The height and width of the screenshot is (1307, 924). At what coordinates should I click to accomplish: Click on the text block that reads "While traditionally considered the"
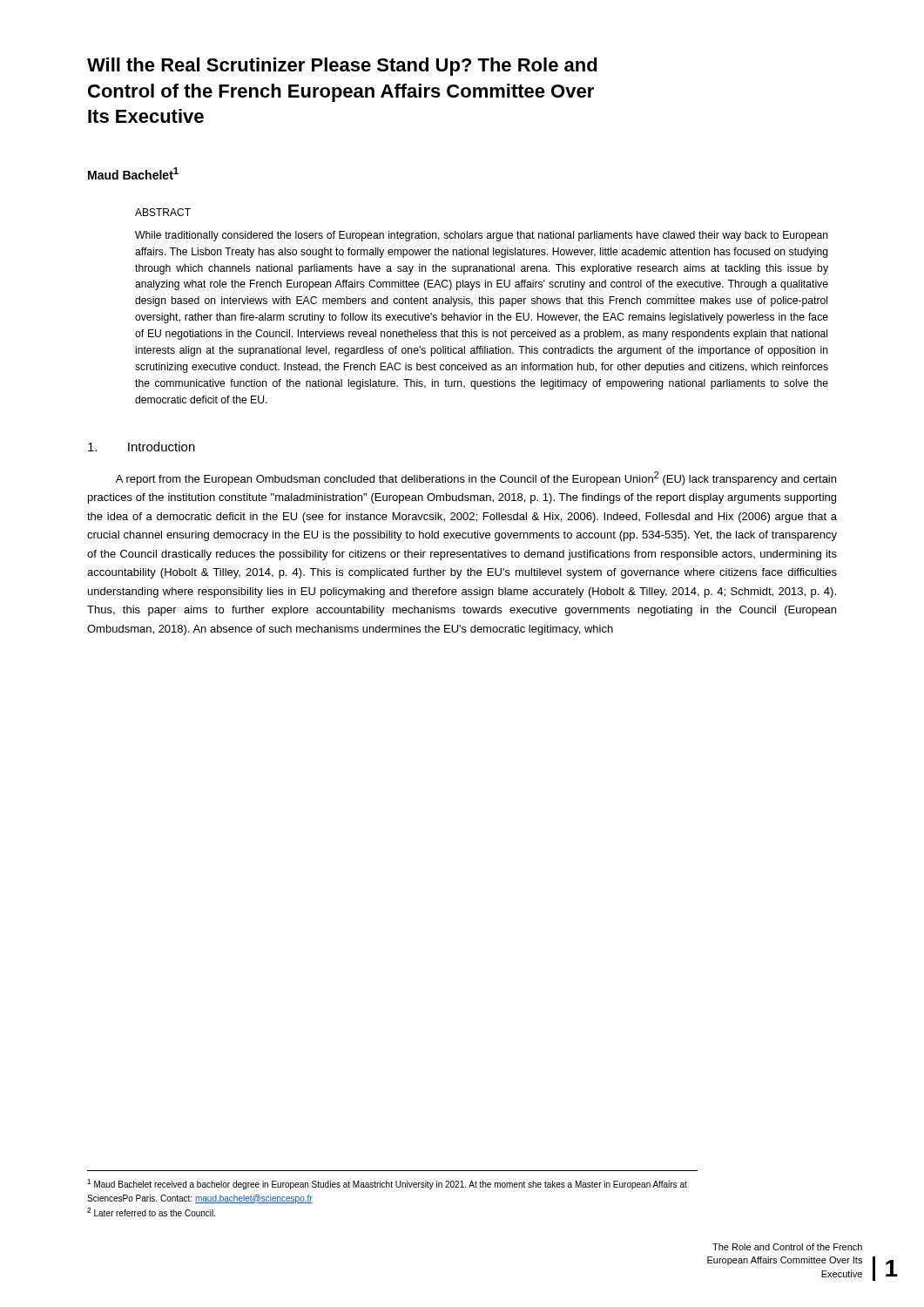pos(482,317)
